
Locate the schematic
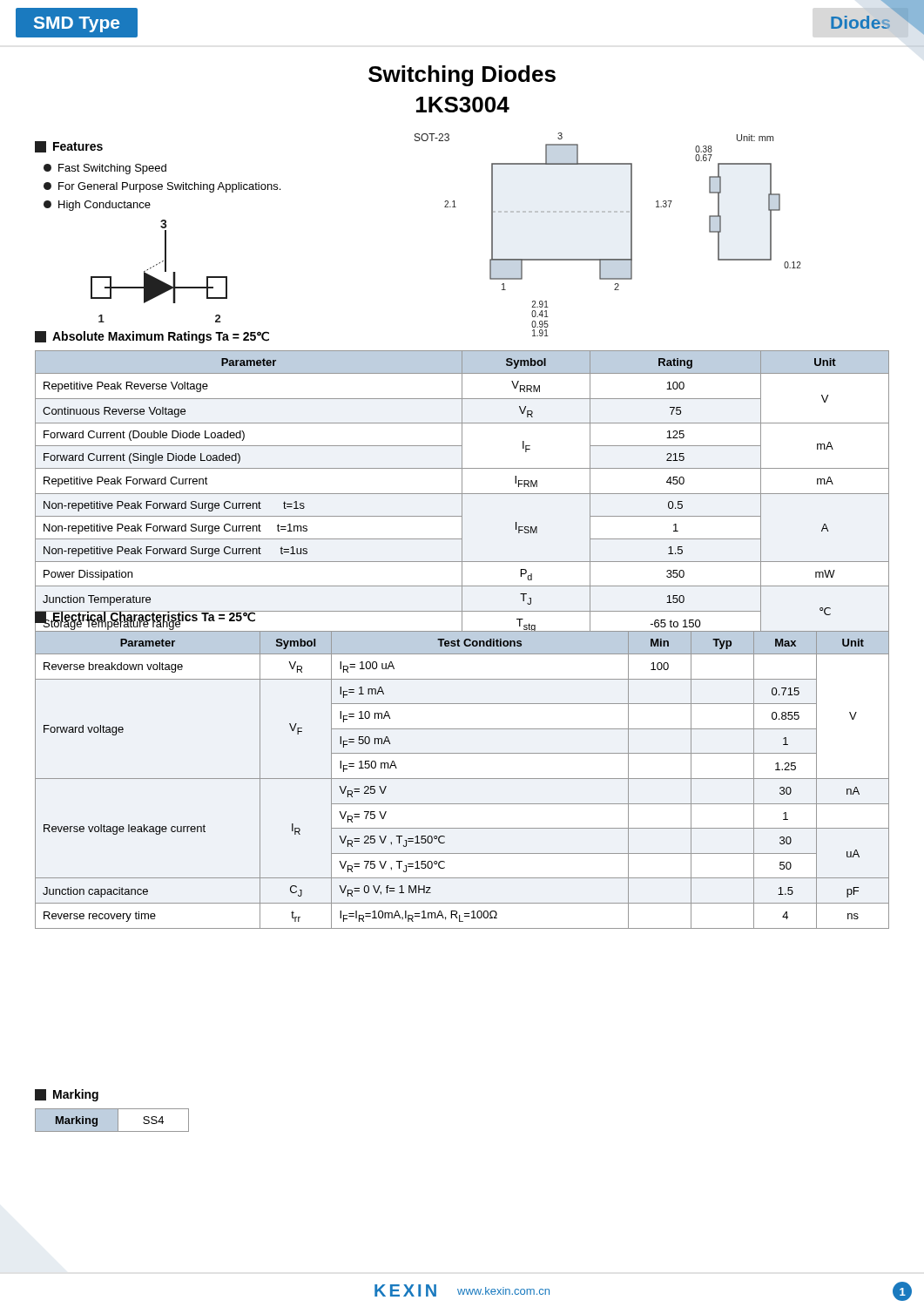coord(165,274)
